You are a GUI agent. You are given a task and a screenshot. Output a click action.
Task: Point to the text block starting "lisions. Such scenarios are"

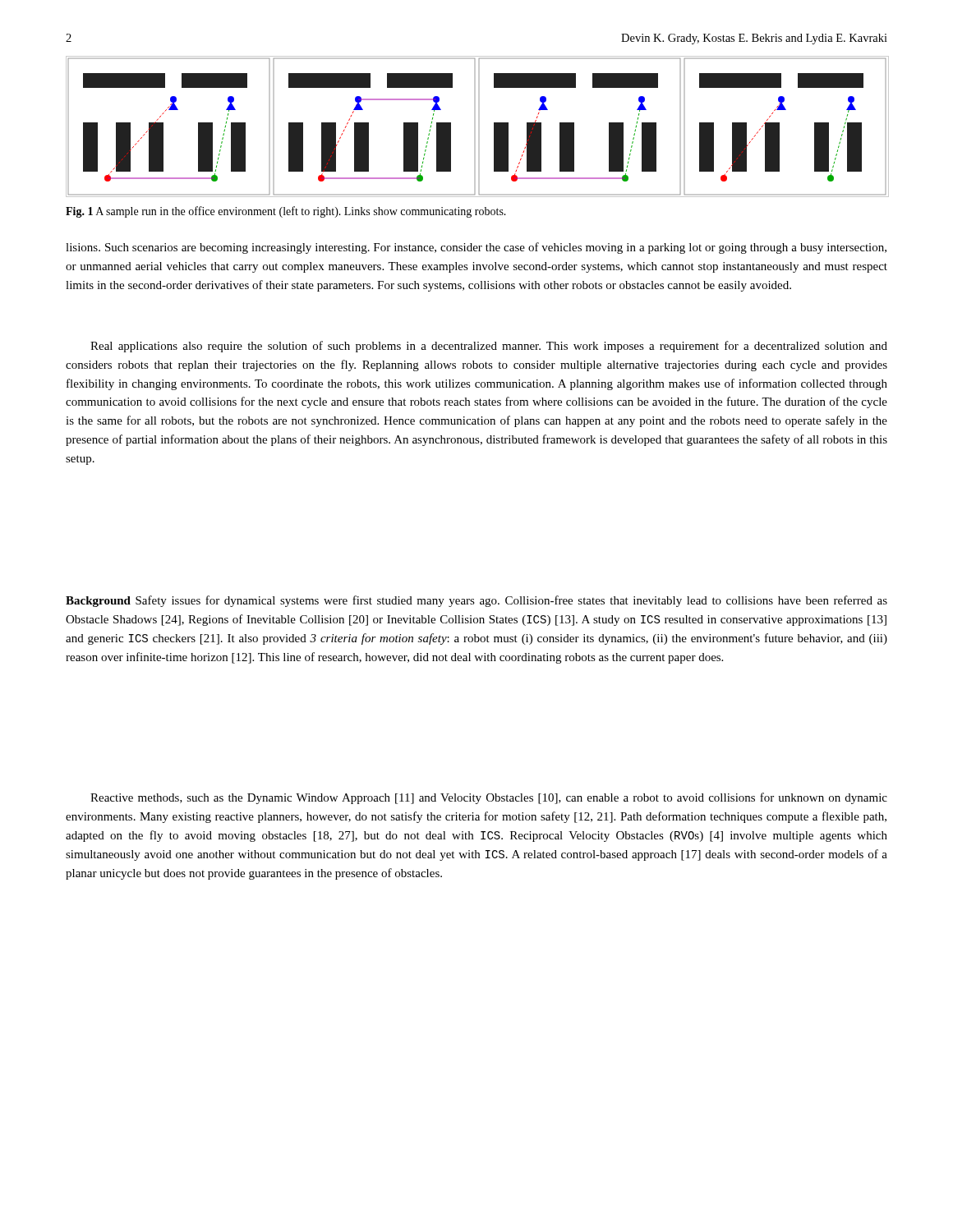(x=476, y=266)
